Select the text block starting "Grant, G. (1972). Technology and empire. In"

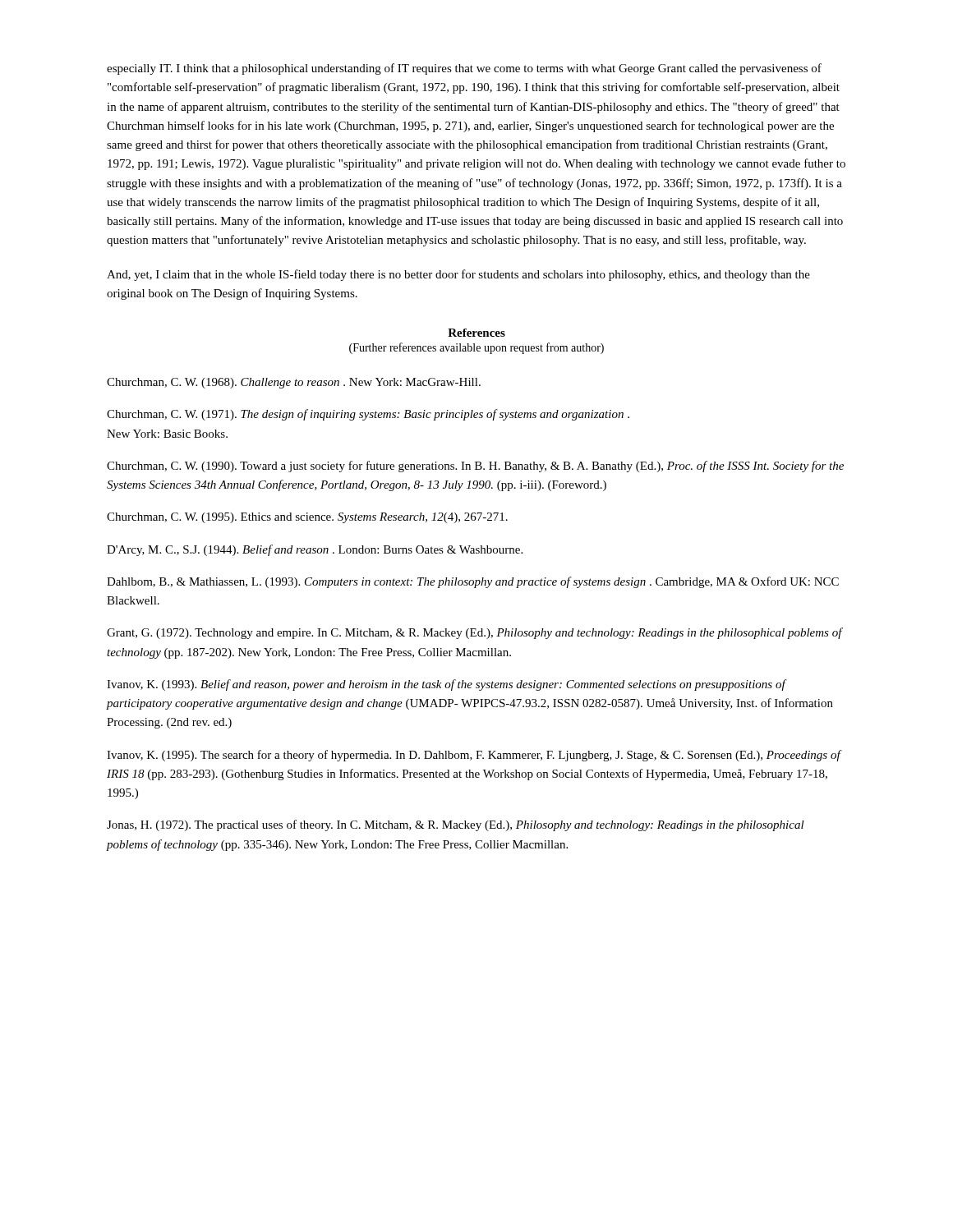(474, 642)
